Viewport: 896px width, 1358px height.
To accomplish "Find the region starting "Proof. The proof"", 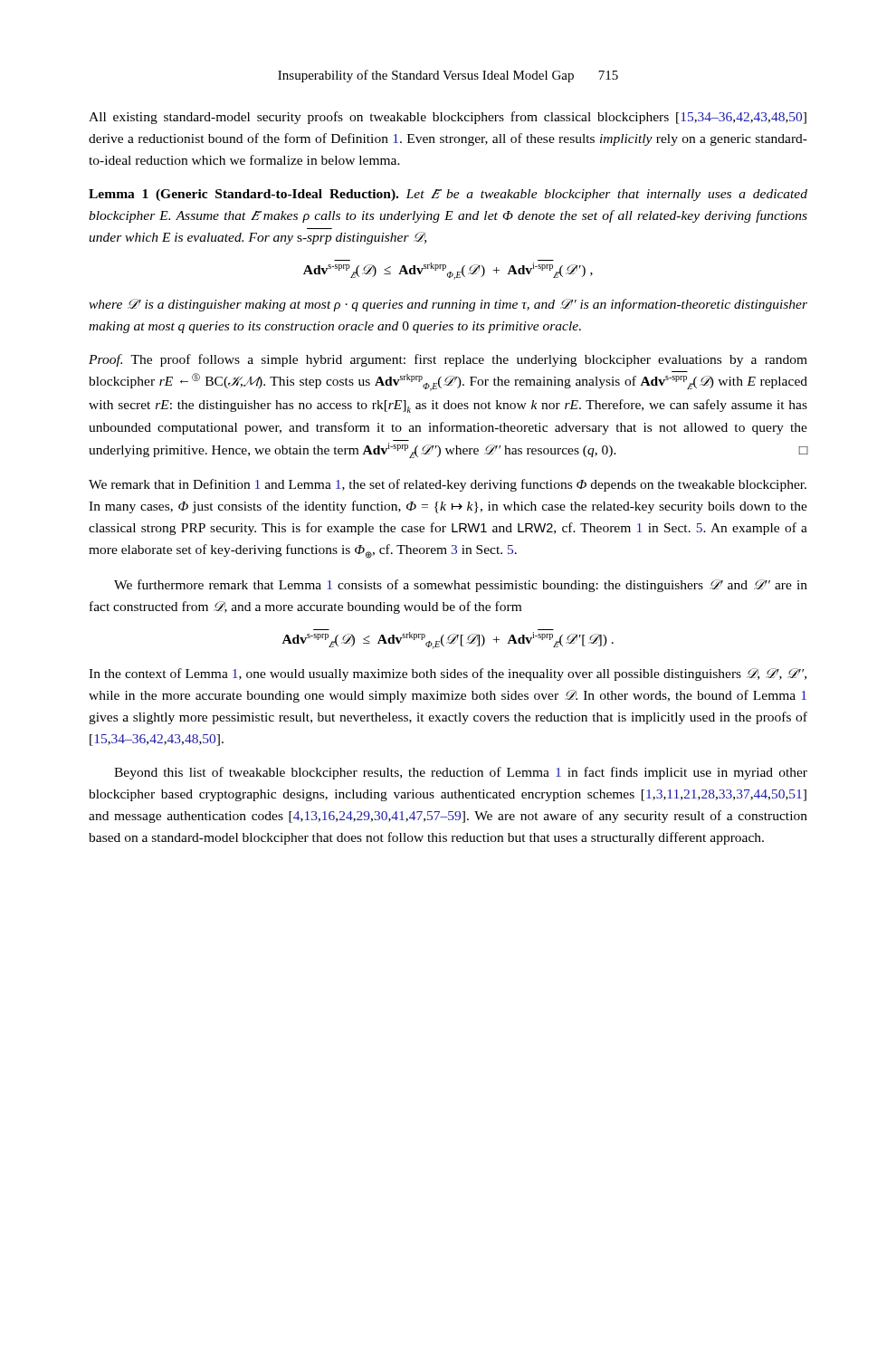I will pyautogui.click(x=448, y=406).
